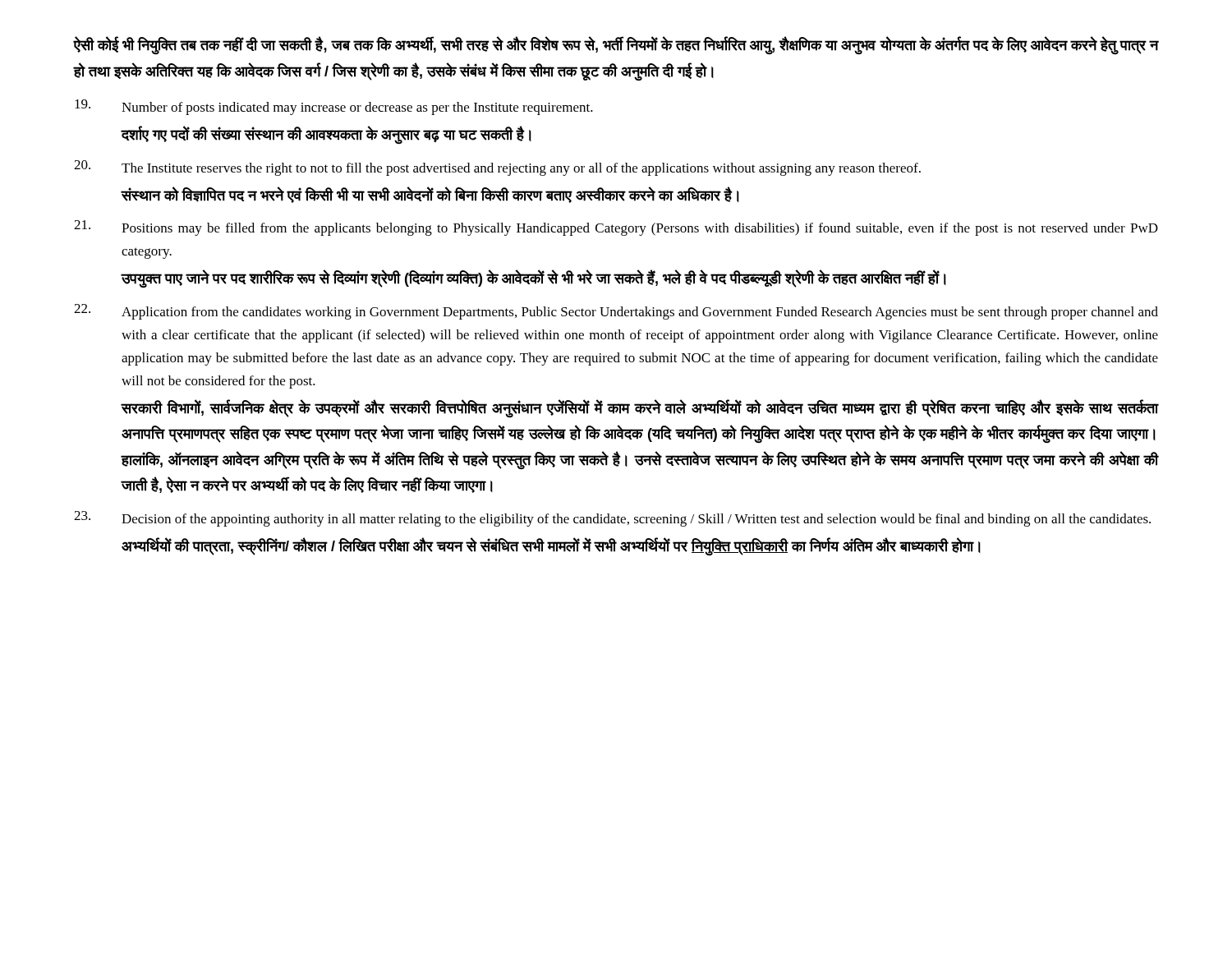The width and height of the screenshot is (1232, 953).
Task: Find the list item containing "22. Application from the candidates working"
Action: 616,347
